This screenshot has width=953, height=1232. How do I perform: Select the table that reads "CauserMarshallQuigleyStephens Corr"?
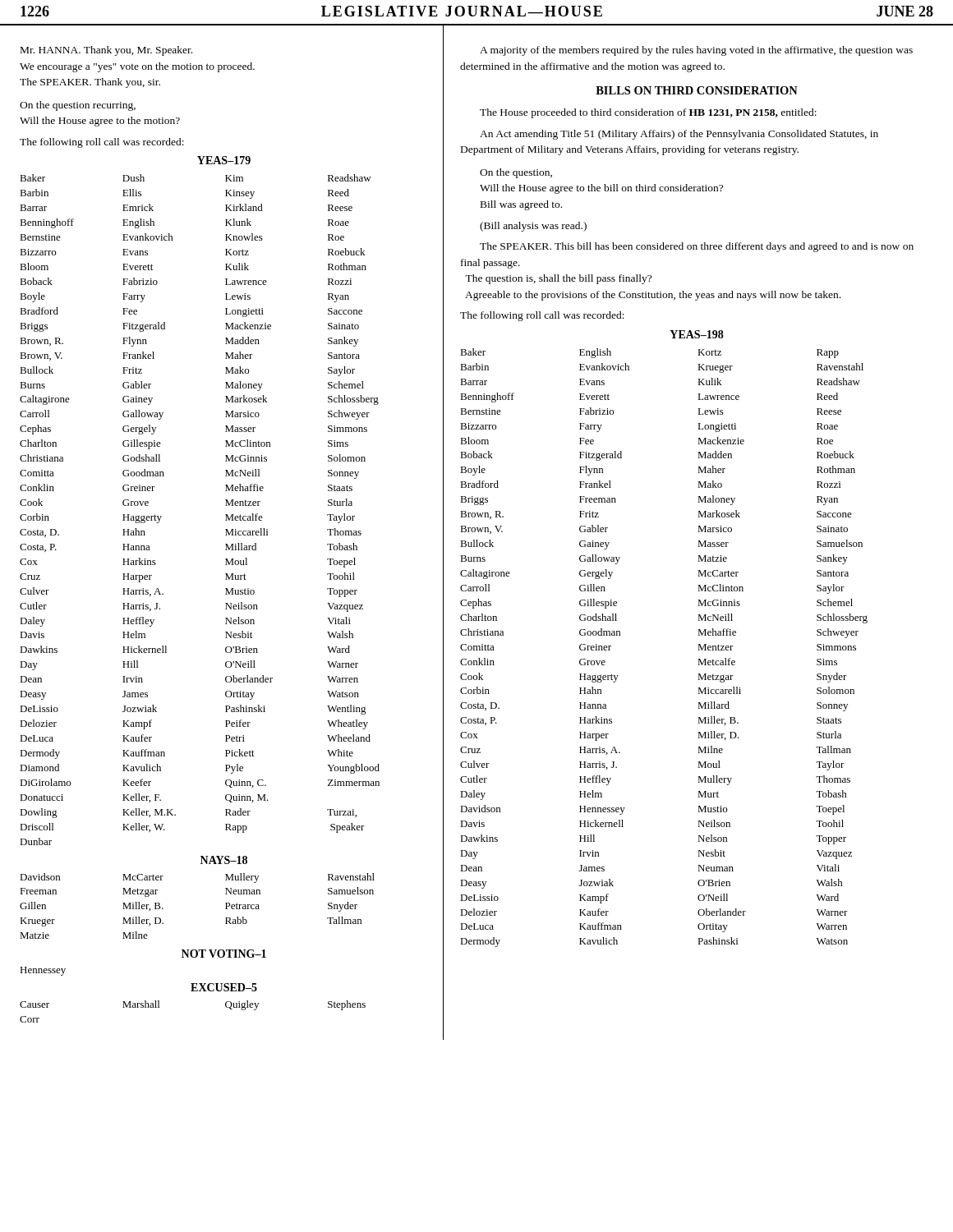click(224, 1012)
